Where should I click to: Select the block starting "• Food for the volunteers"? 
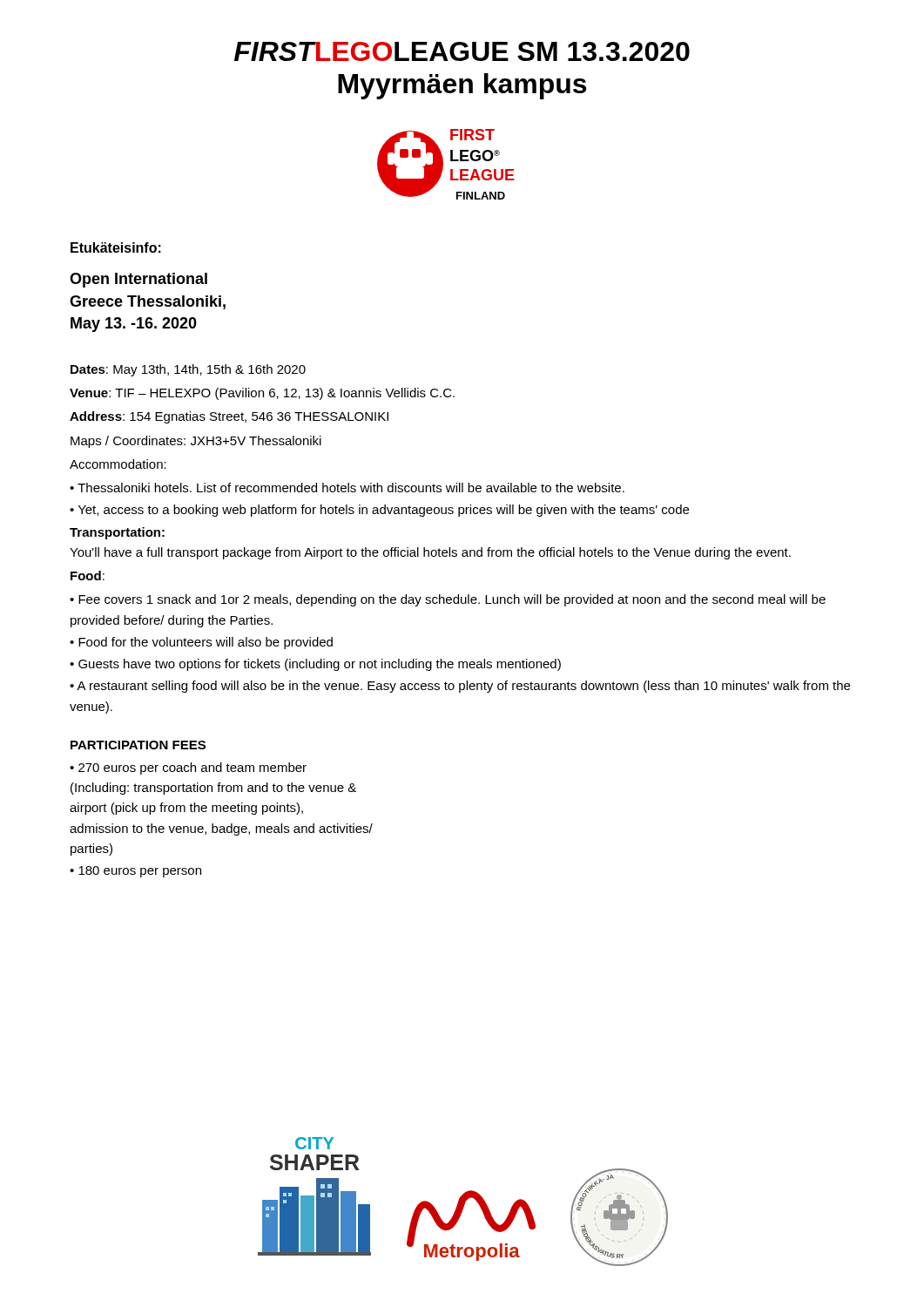pyautogui.click(x=202, y=642)
